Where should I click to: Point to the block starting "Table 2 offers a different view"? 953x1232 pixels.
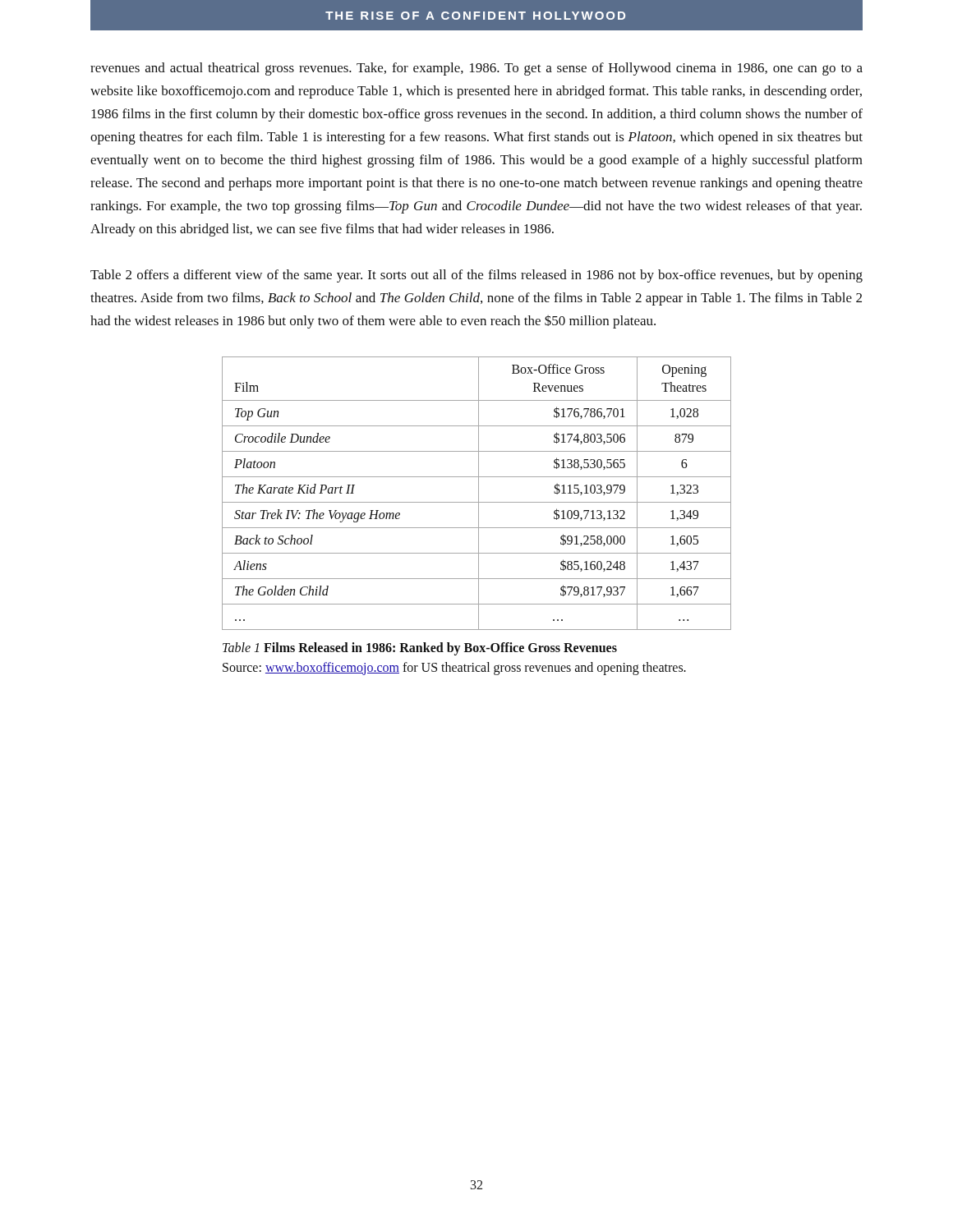tap(476, 298)
